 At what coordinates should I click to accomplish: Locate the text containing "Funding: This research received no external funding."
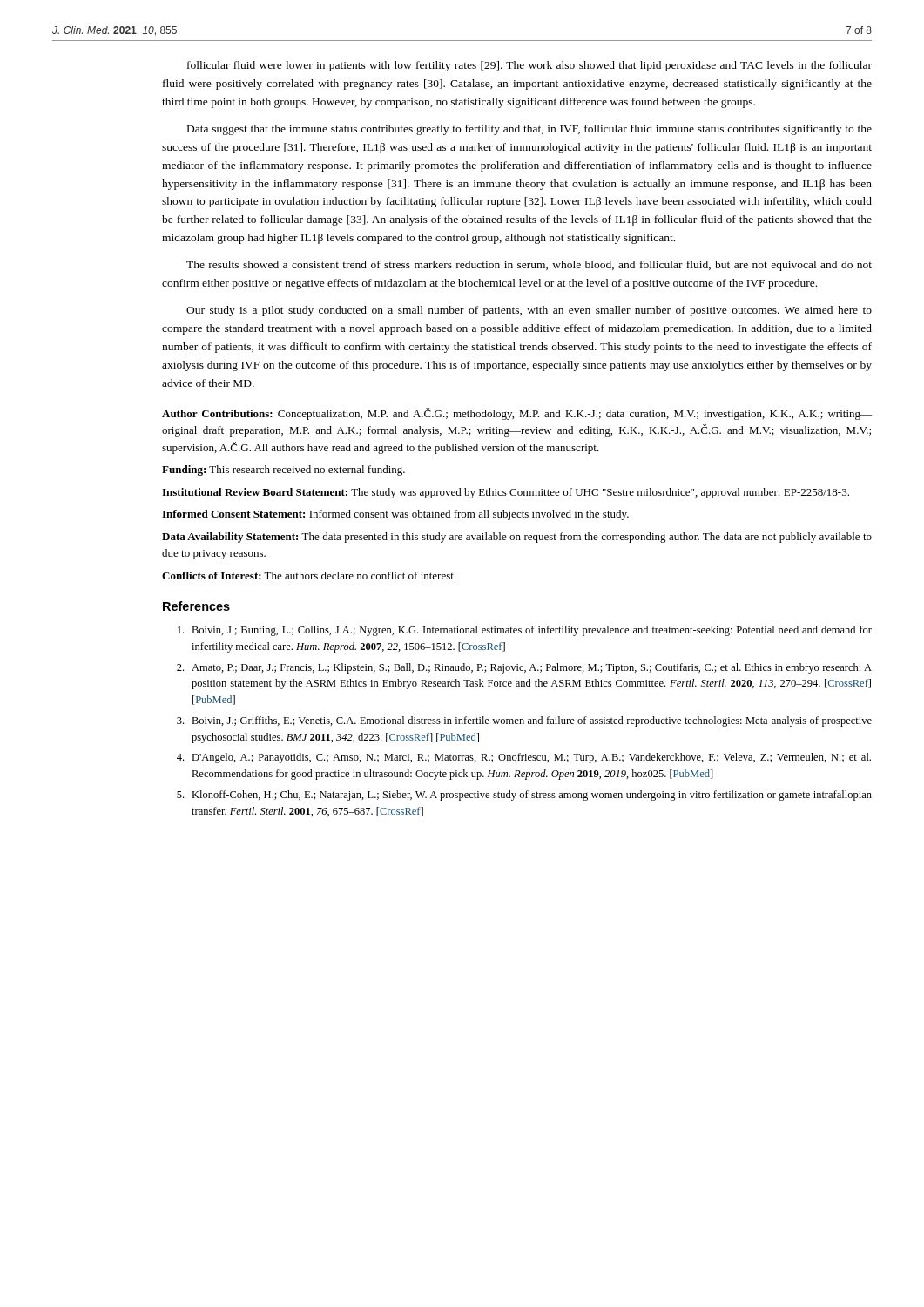pyautogui.click(x=284, y=469)
